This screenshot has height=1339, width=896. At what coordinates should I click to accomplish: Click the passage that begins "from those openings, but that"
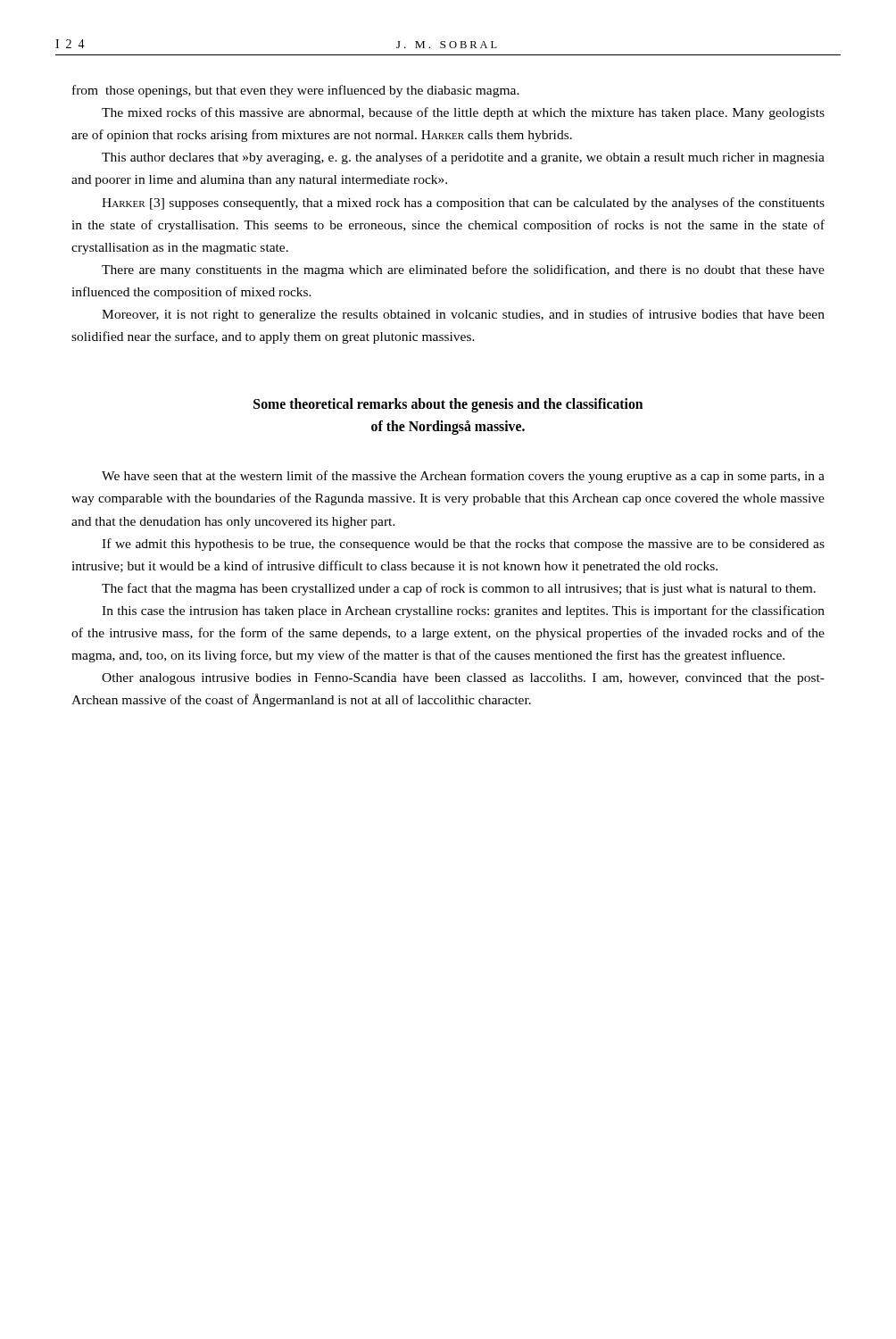(448, 213)
